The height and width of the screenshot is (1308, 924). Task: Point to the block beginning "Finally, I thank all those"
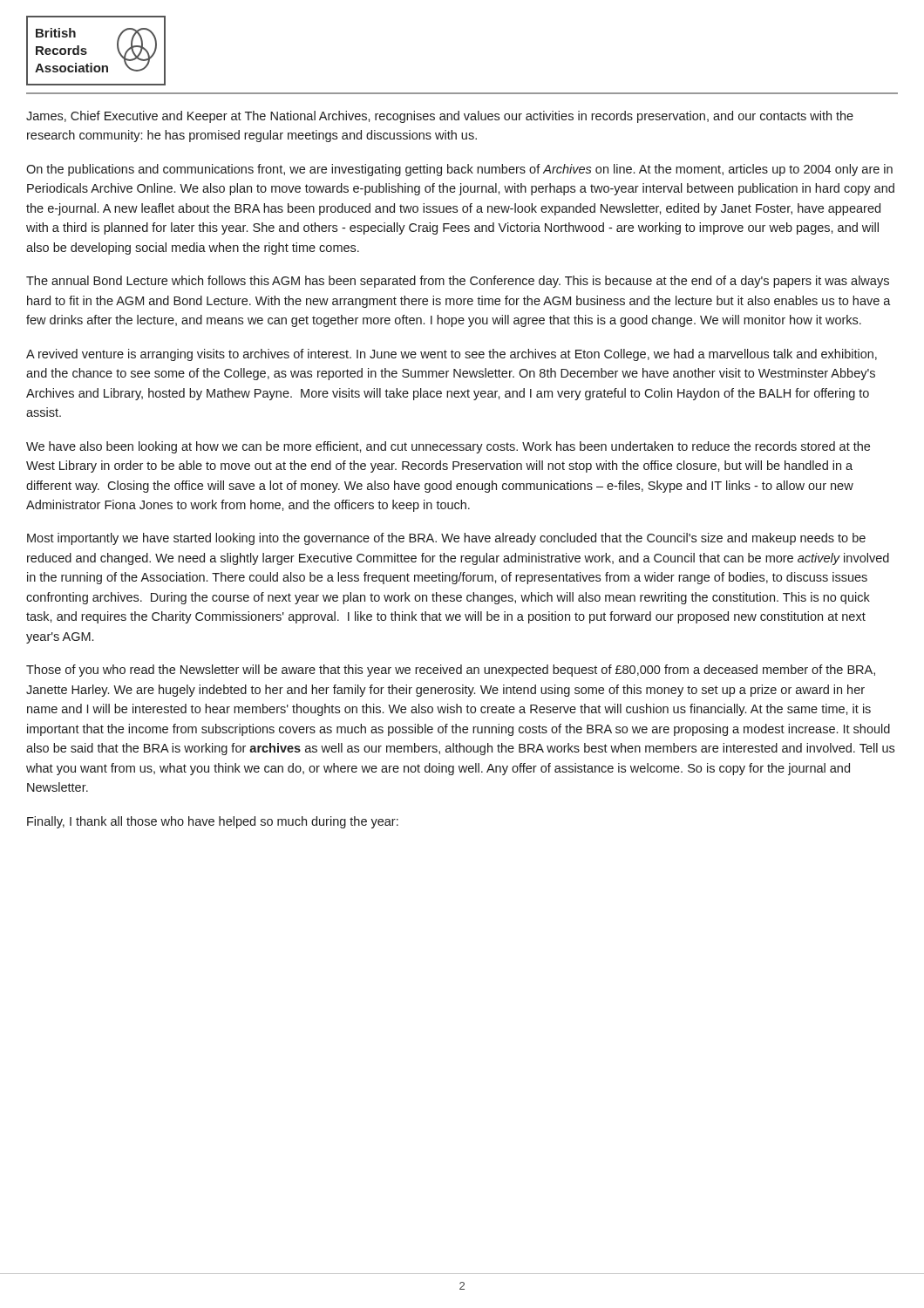[x=213, y=822]
